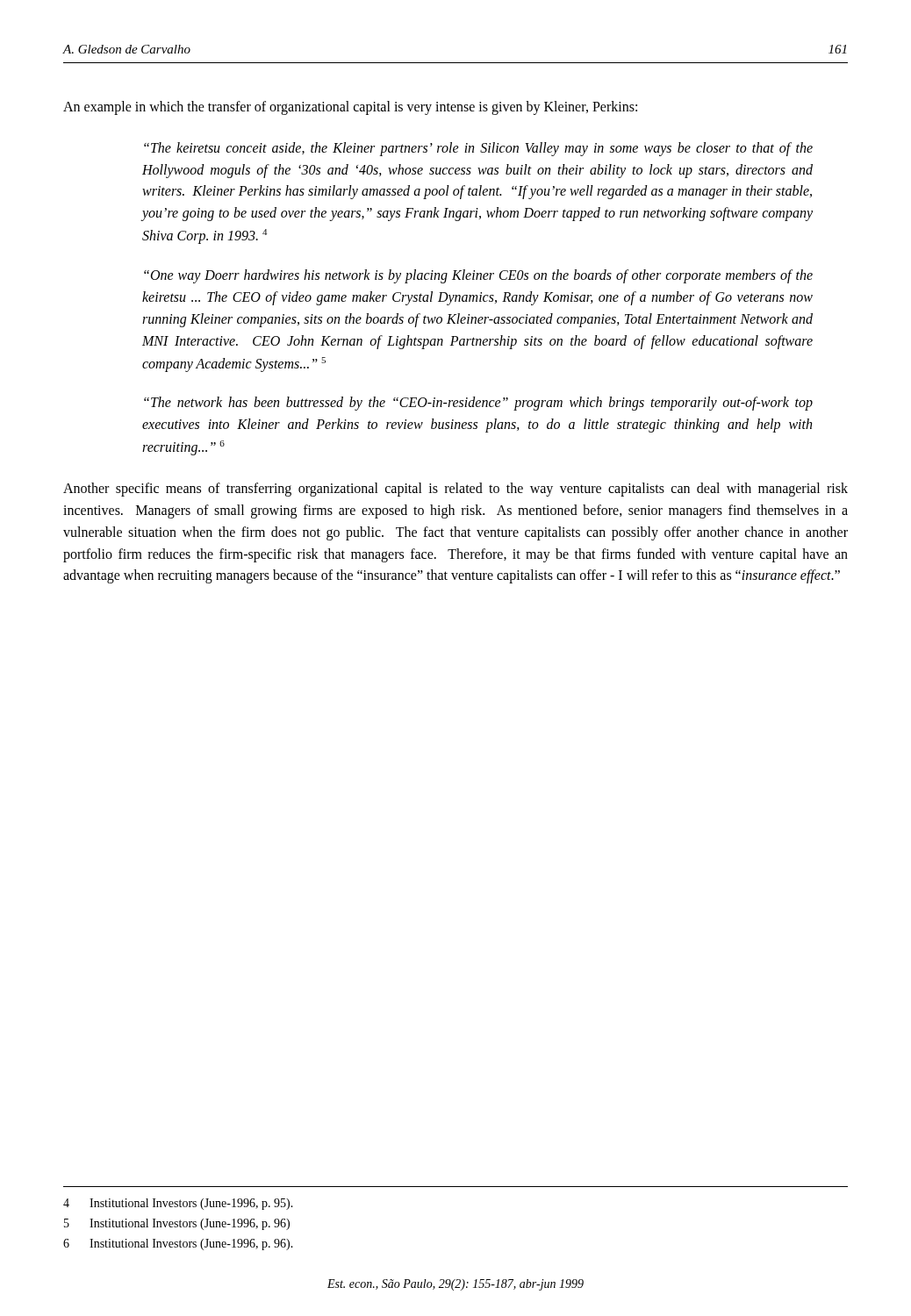Find the block on this page that starts "“The keiretsu conceit aside, the Kleiner partners’"
Viewport: 911px width, 1316px height.
pos(477,192)
